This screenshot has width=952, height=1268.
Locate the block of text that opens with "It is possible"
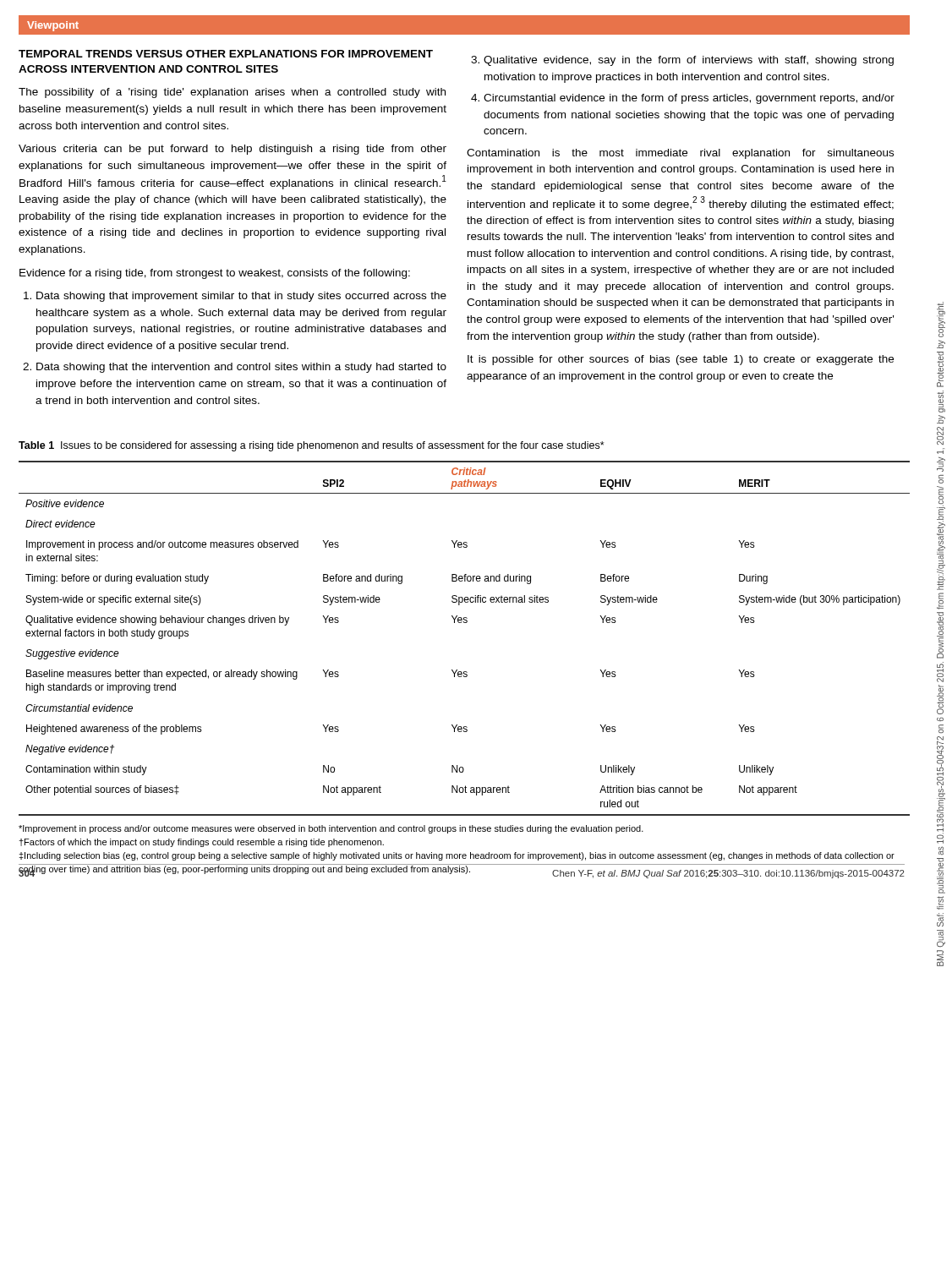click(x=680, y=367)
